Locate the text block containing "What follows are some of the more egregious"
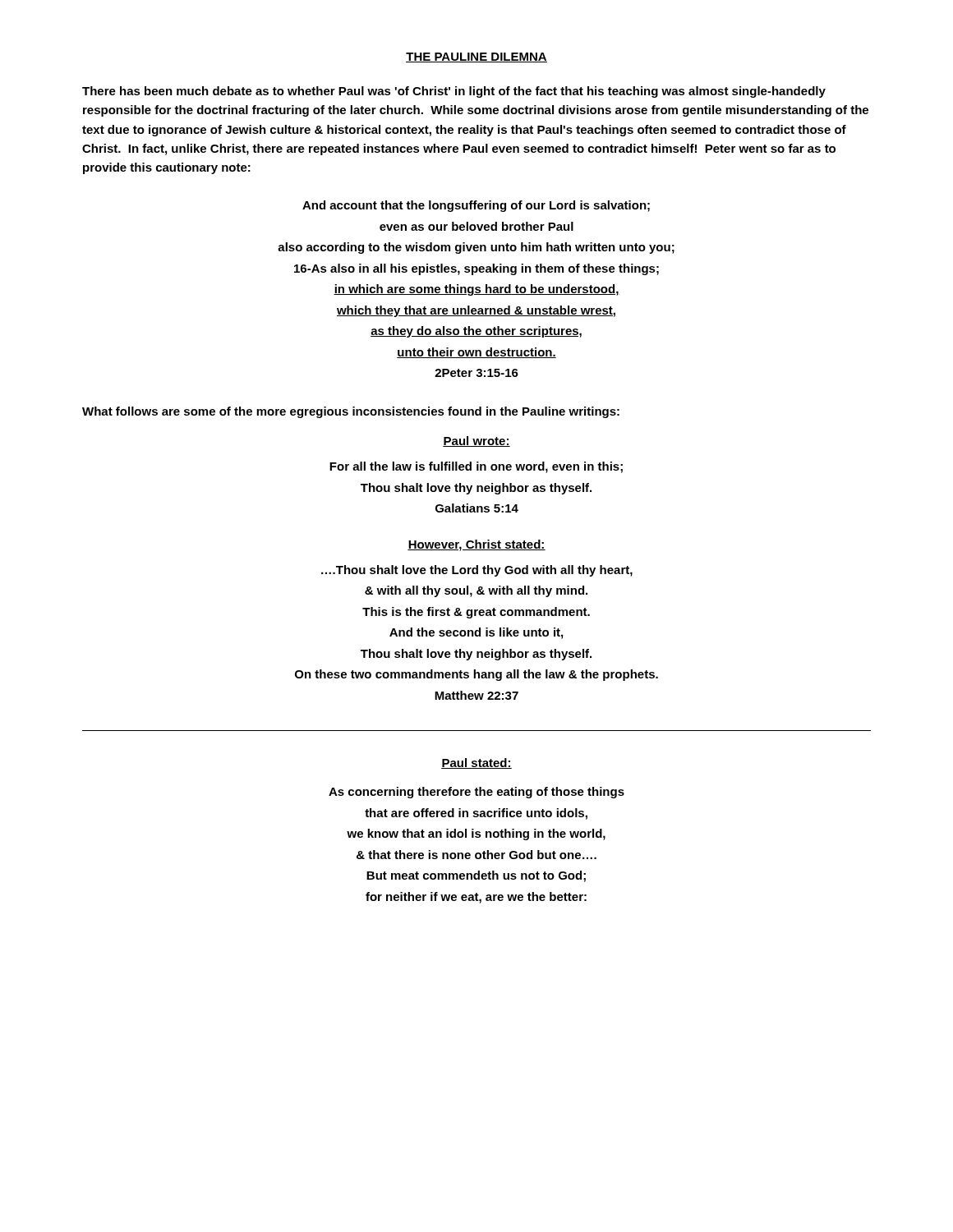The image size is (953, 1232). point(351,411)
